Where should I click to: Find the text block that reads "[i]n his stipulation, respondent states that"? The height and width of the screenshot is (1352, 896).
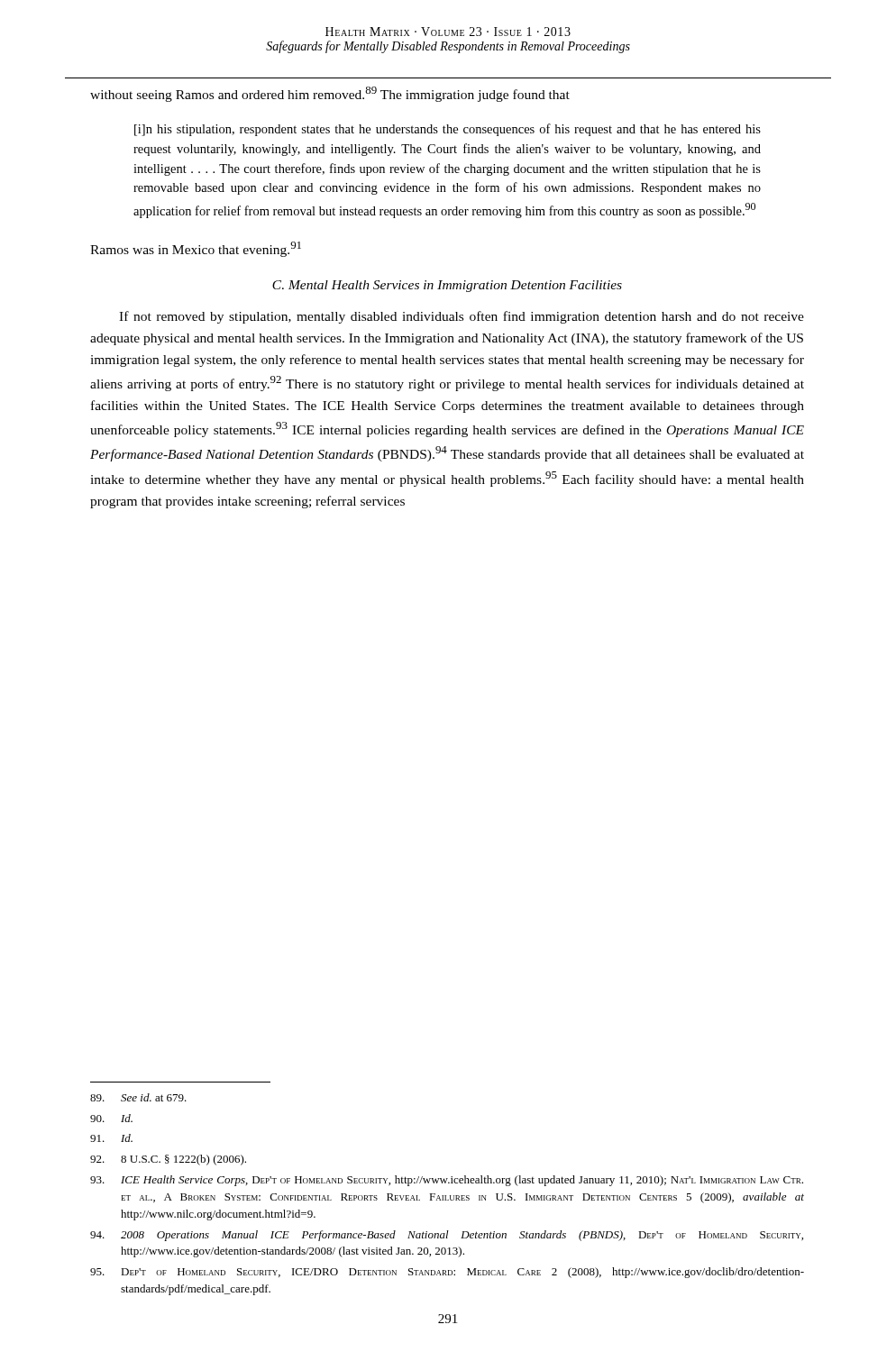point(447,170)
